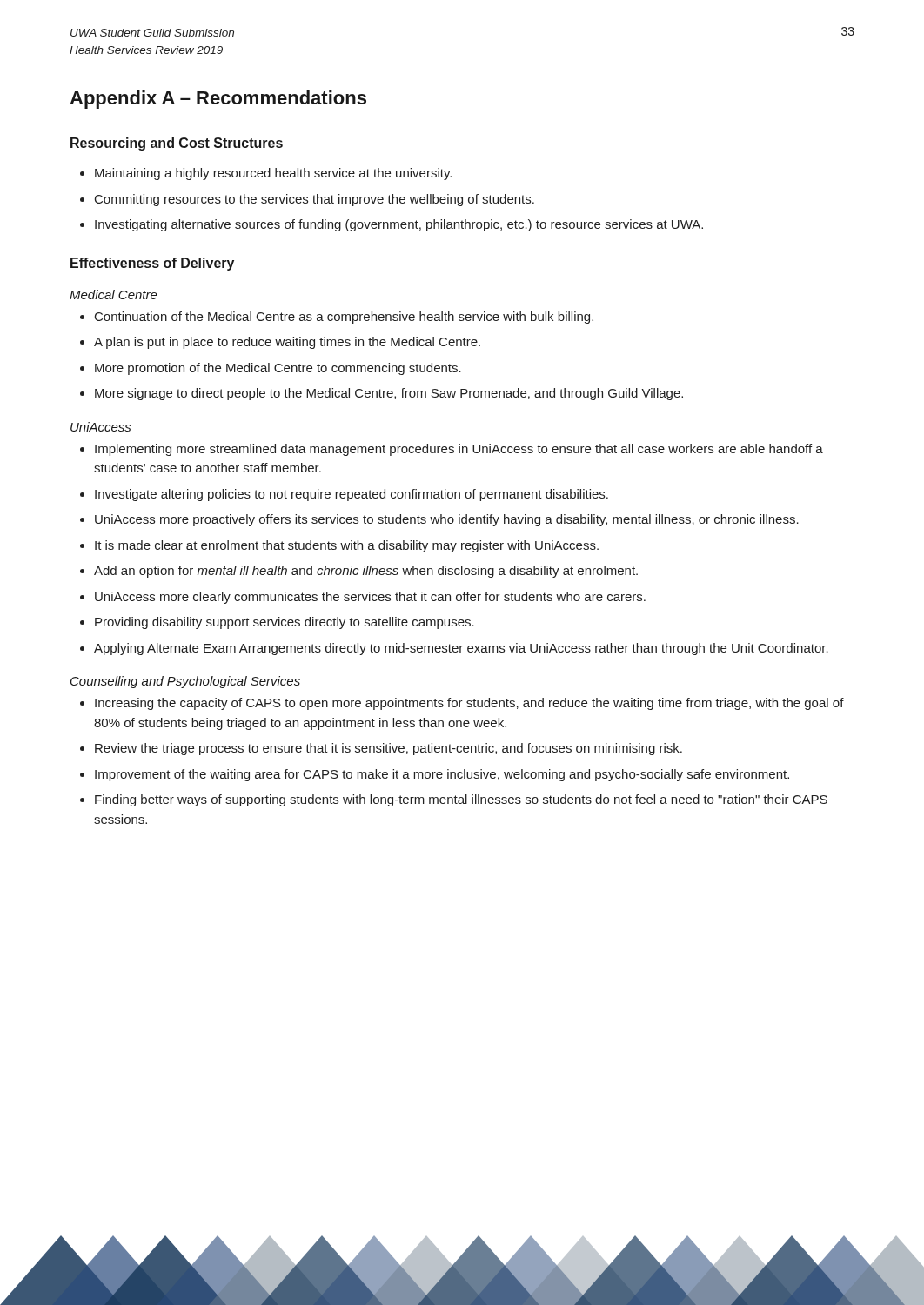924x1305 pixels.
Task: Locate the passage starting "Investigating alternative sources of"
Action: [462, 225]
